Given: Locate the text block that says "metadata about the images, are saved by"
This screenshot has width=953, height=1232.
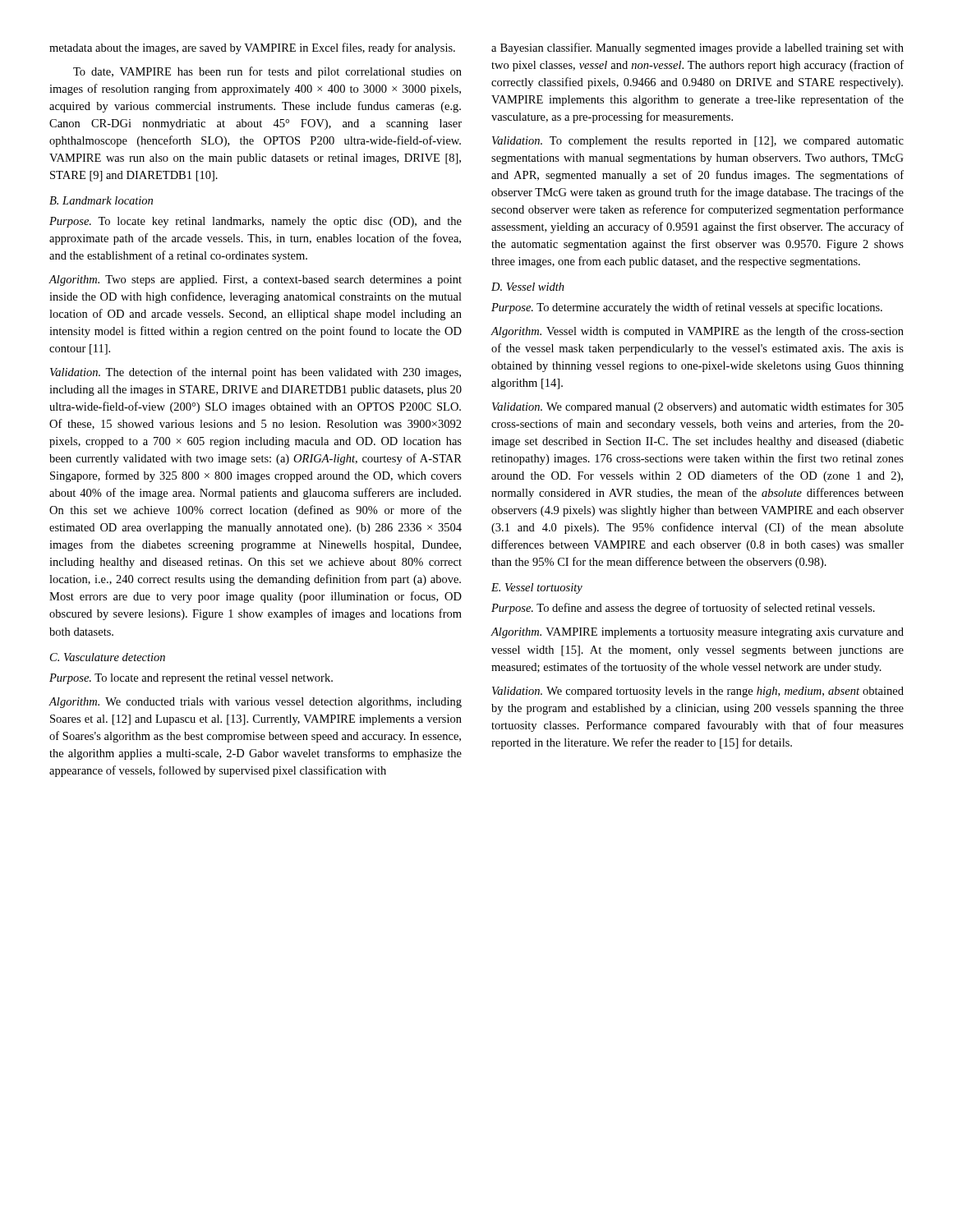Looking at the screenshot, I should point(255,112).
